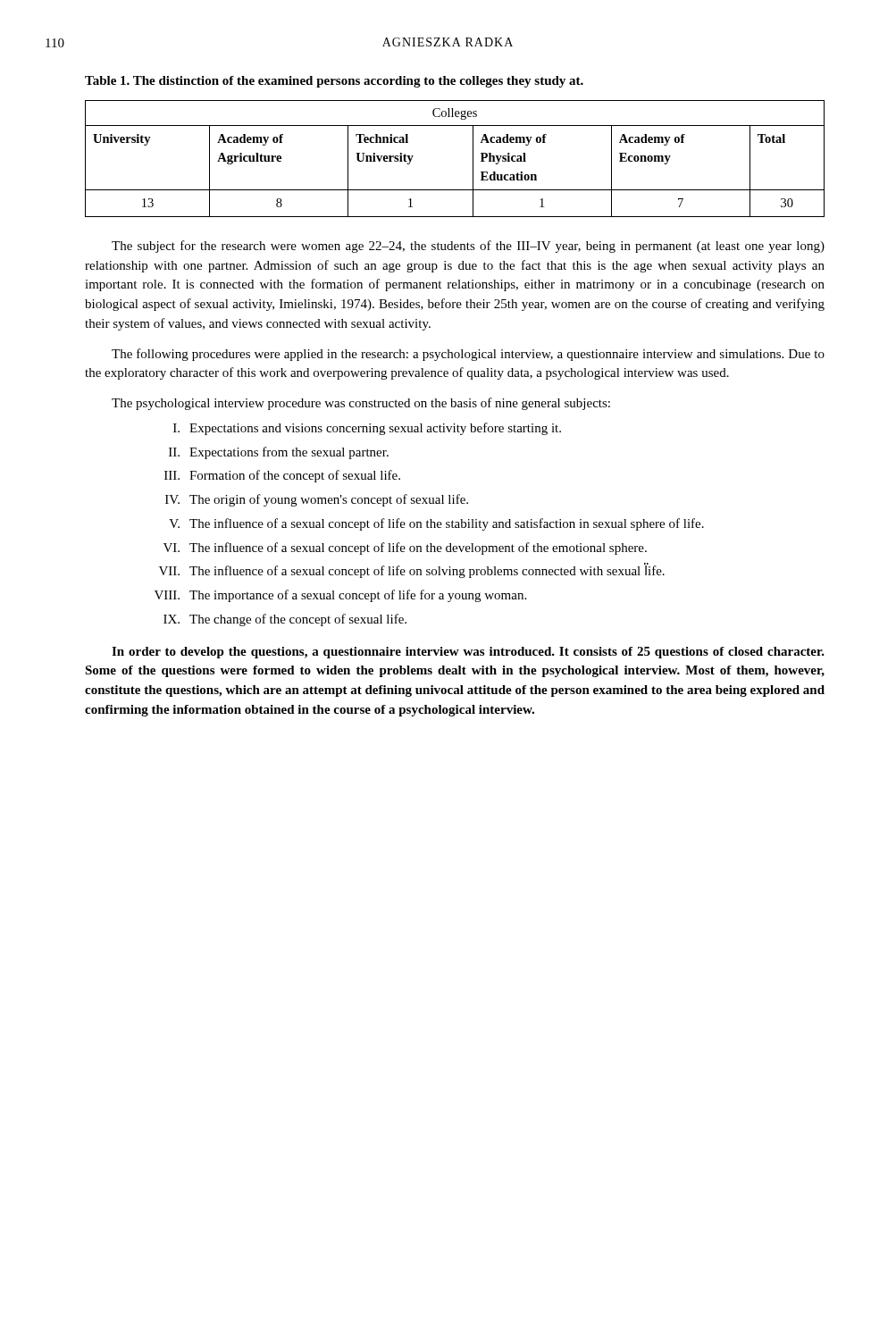Select the element starting "The subject for the research were"
This screenshot has width=896, height=1340.
coord(455,284)
